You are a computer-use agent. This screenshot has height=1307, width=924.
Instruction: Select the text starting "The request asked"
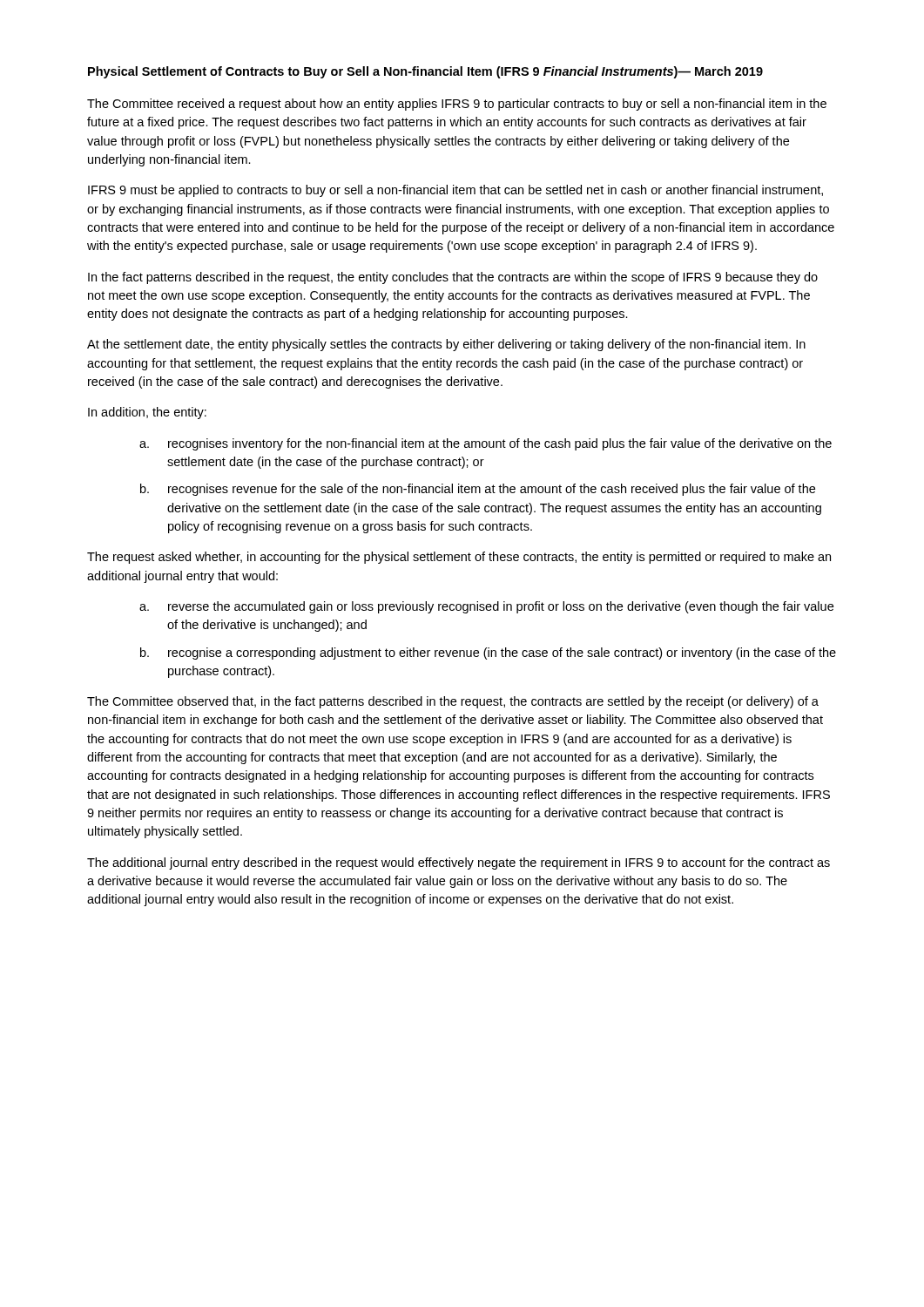pyautogui.click(x=459, y=566)
